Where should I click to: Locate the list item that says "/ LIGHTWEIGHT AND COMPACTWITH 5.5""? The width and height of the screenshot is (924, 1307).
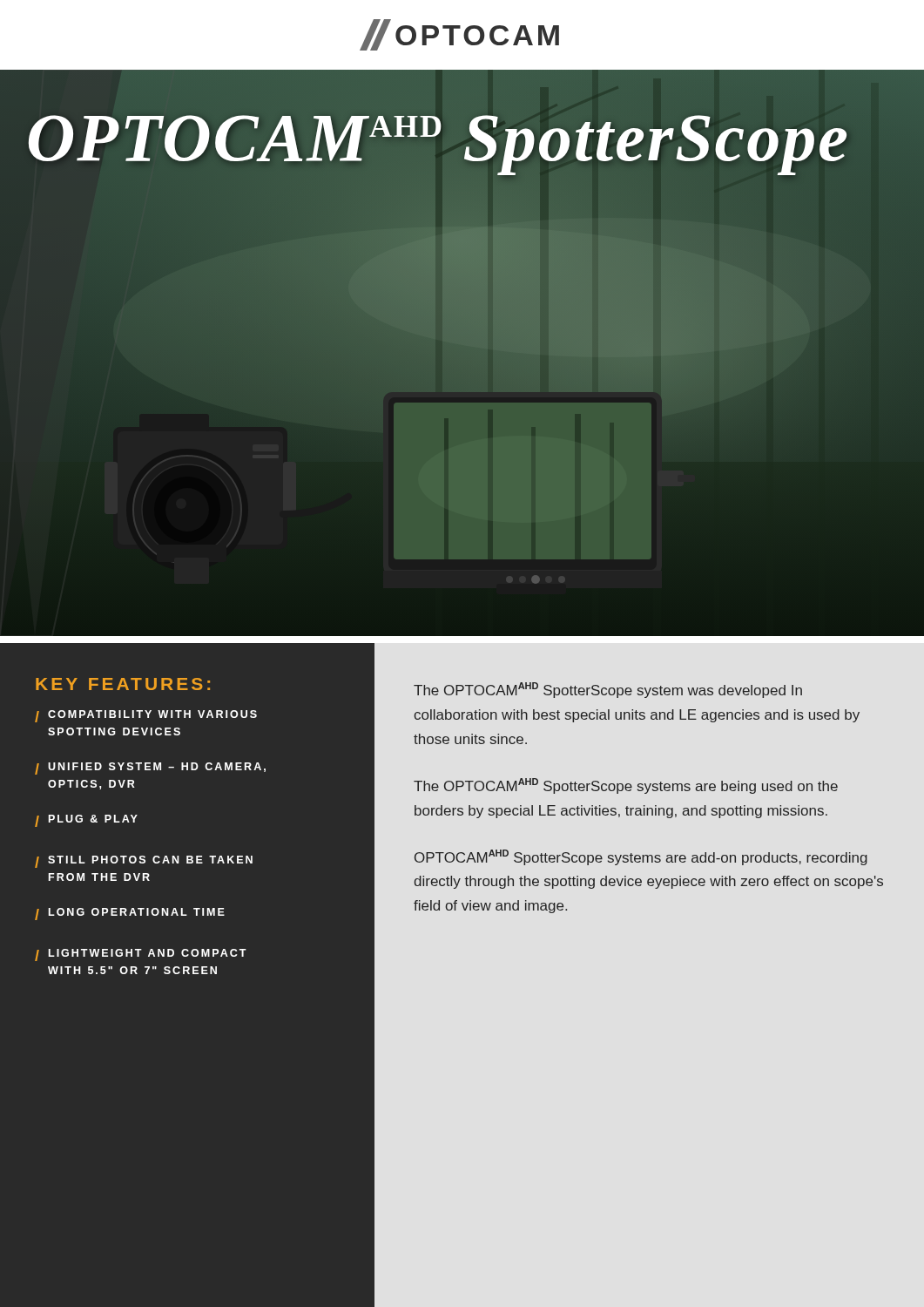(x=141, y=962)
